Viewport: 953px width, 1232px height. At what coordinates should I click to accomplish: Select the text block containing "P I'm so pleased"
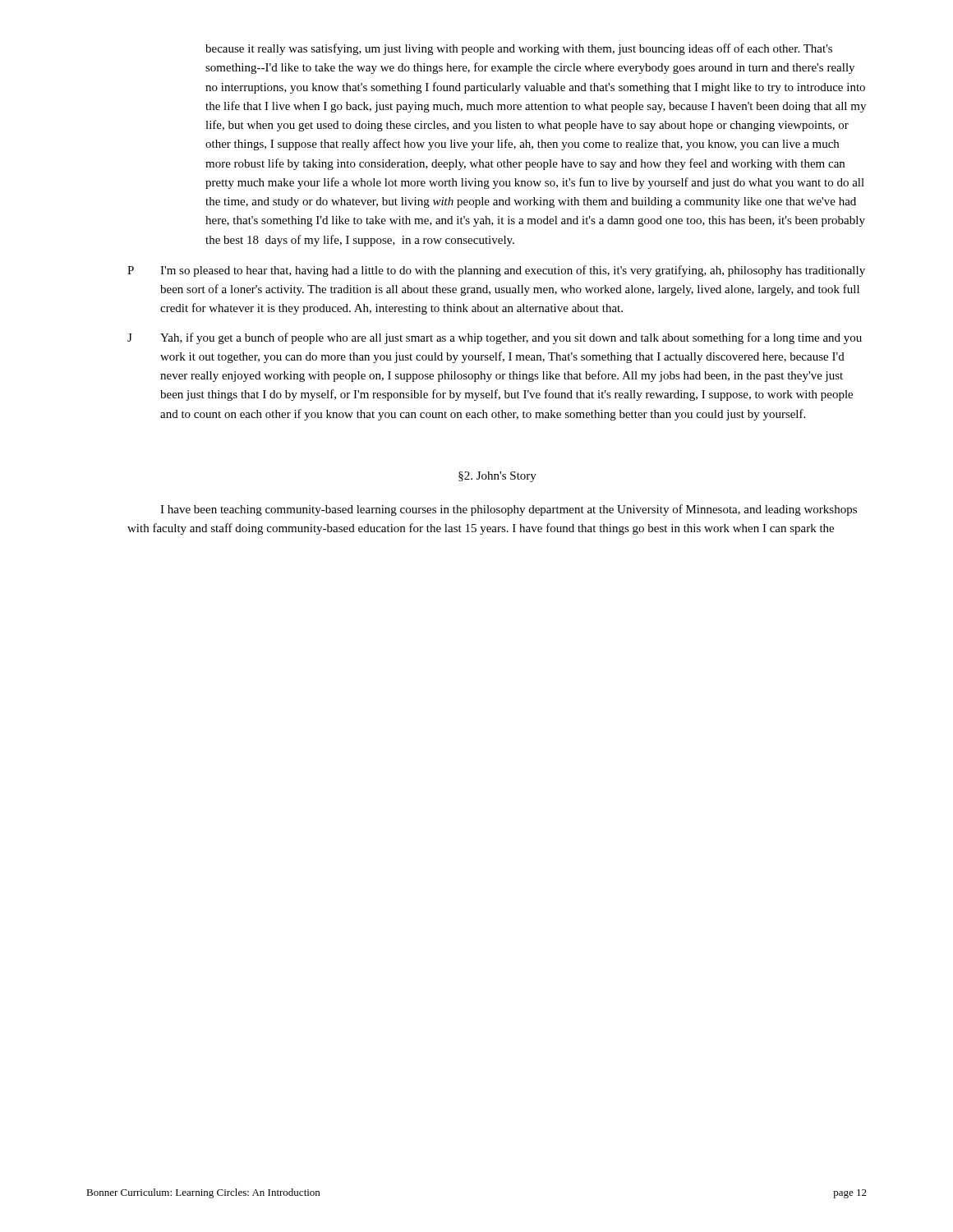tap(497, 290)
